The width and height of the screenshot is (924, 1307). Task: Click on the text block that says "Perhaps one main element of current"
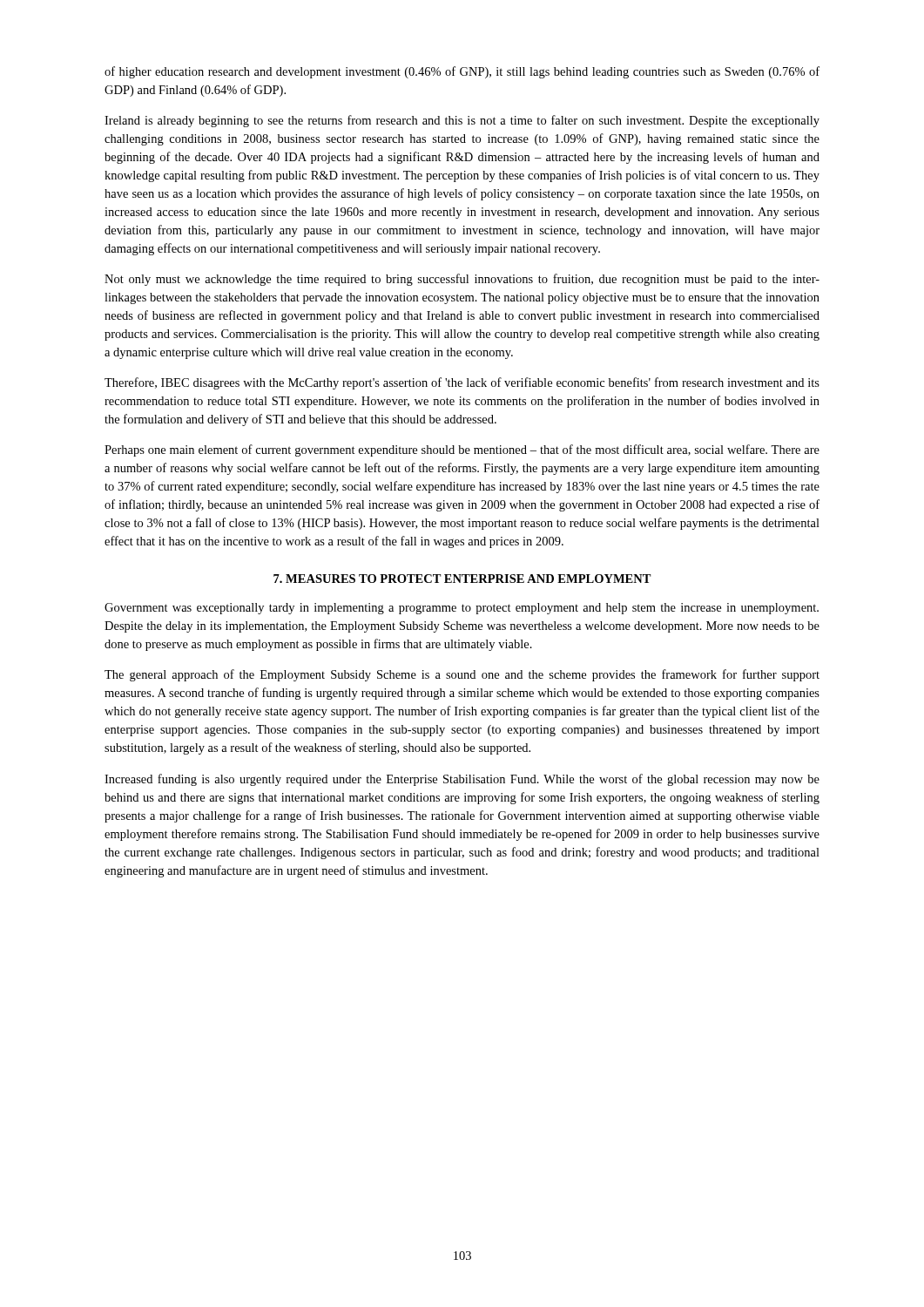[x=462, y=496]
